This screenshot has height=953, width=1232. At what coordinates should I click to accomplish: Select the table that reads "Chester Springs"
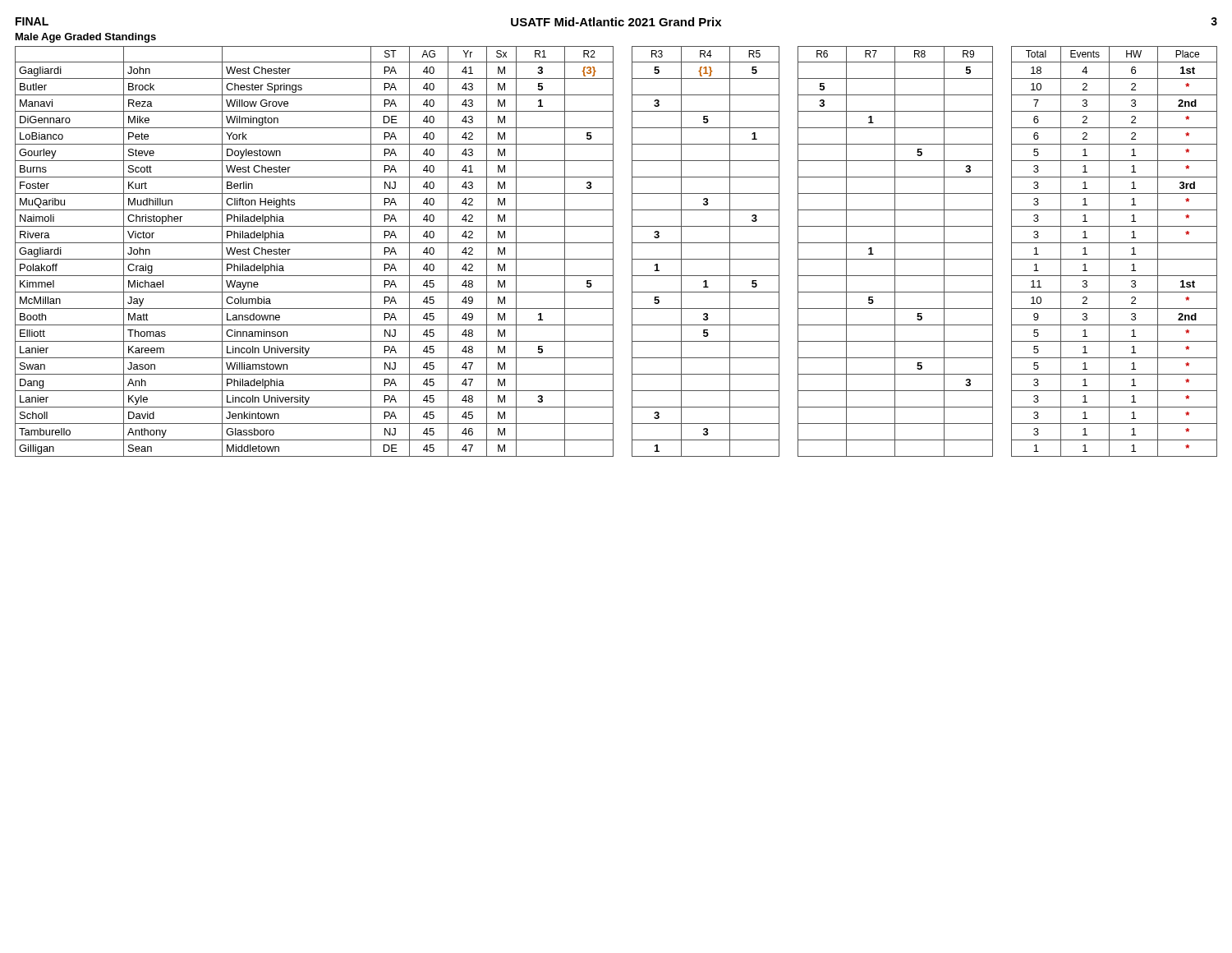616,251
